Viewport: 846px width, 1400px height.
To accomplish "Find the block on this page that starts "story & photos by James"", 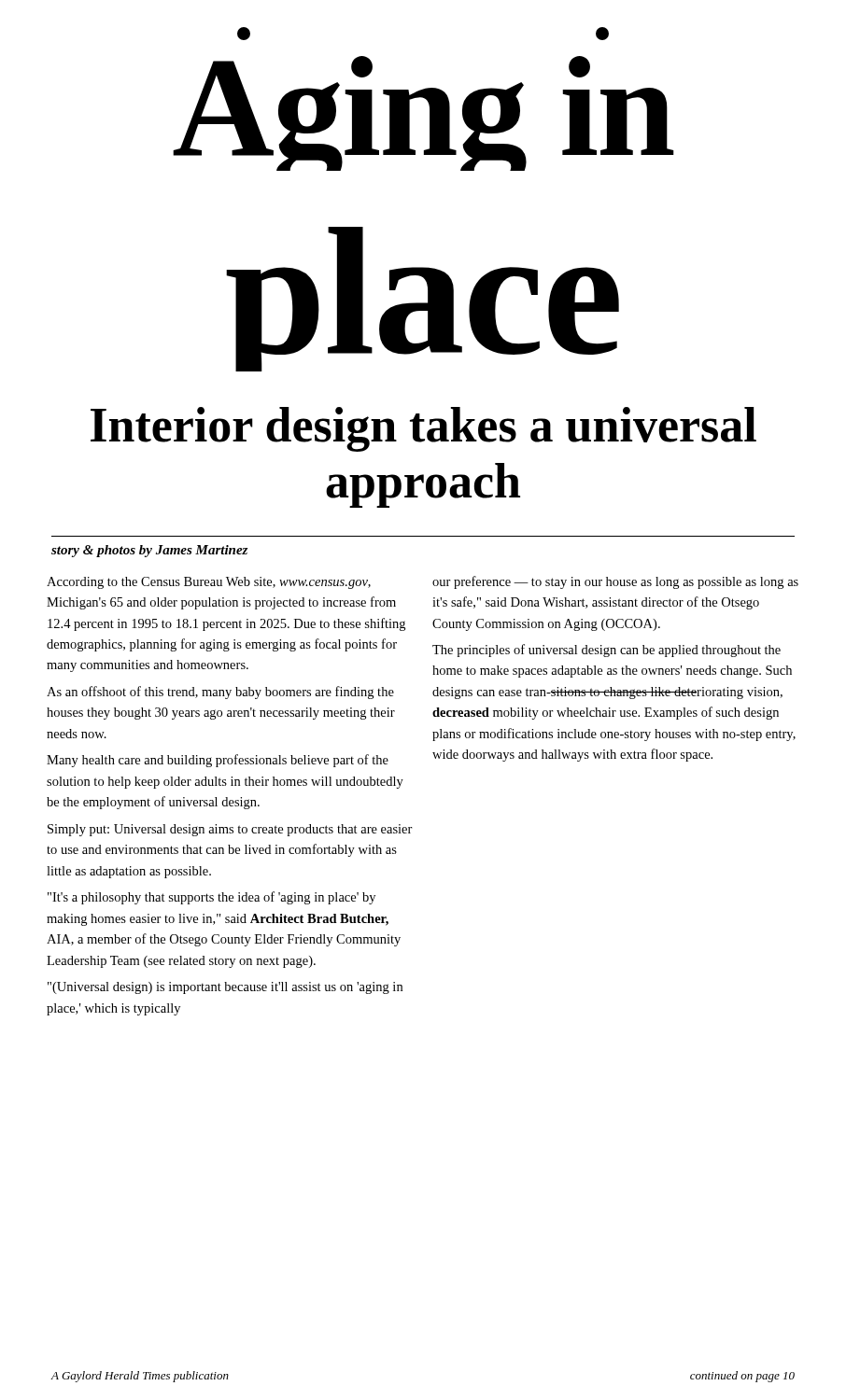I will tap(150, 549).
